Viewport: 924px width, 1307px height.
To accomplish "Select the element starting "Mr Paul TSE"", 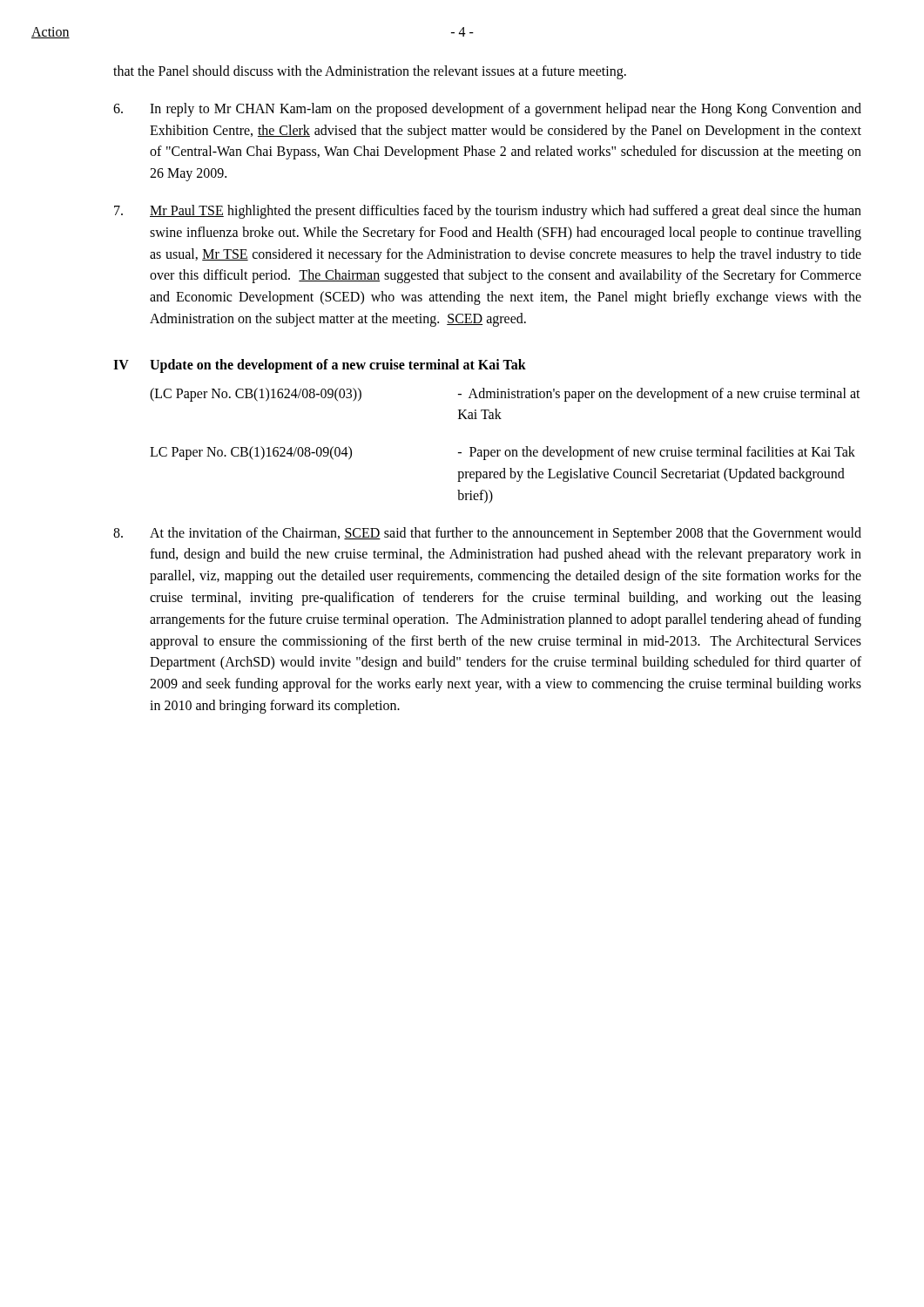I will point(487,265).
